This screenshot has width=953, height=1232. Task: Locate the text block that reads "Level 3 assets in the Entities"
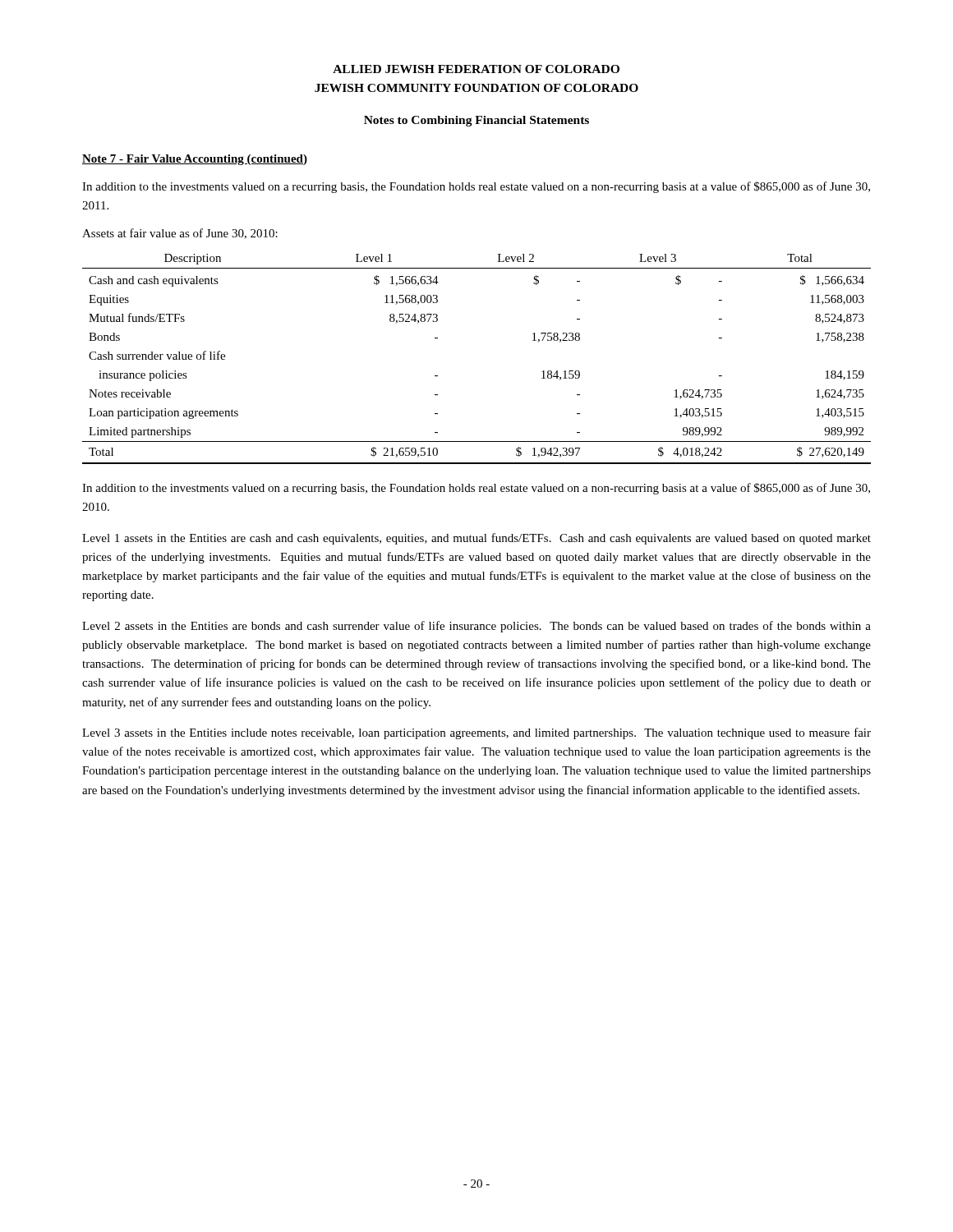(x=476, y=761)
